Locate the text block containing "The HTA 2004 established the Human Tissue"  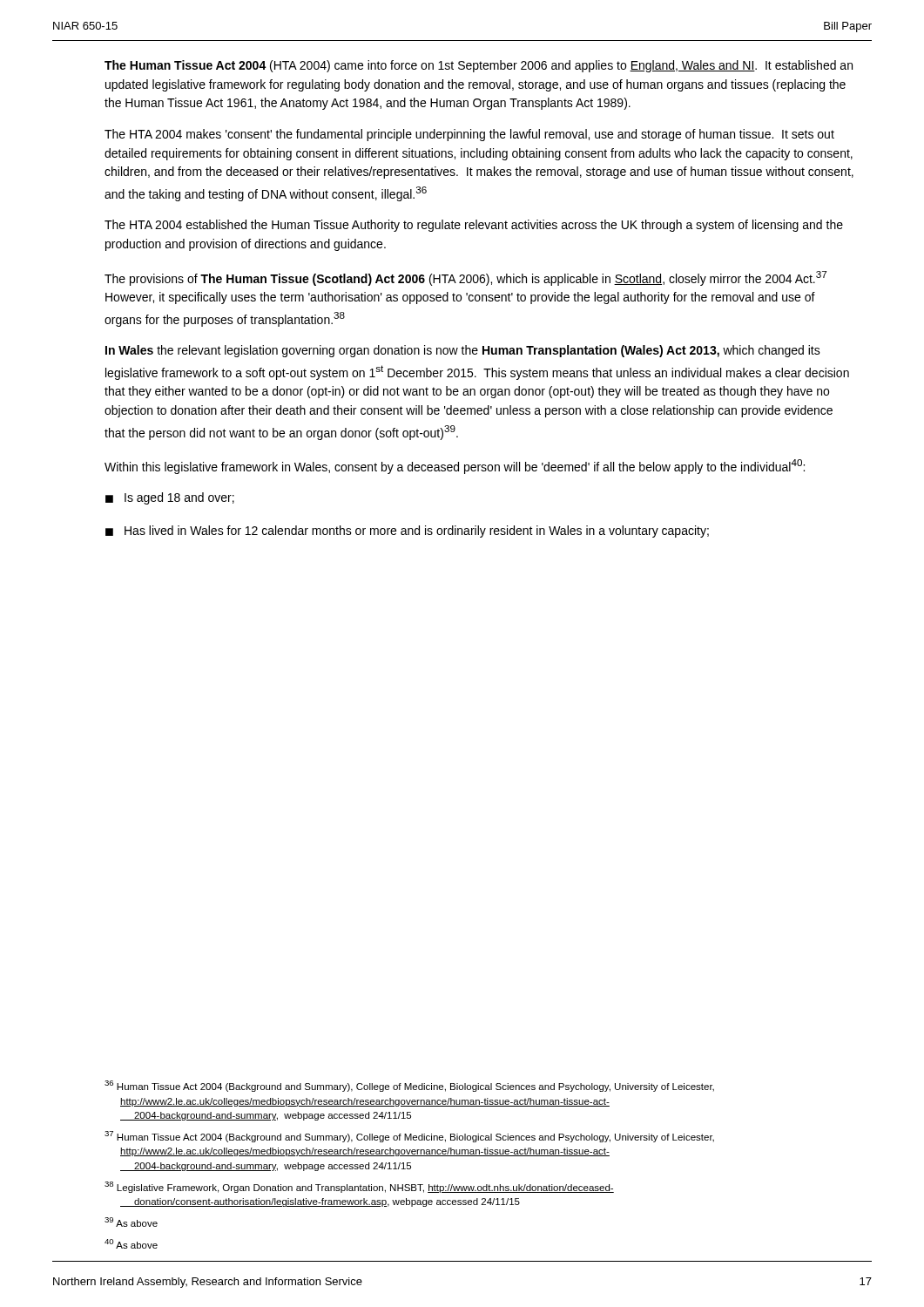coord(474,235)
